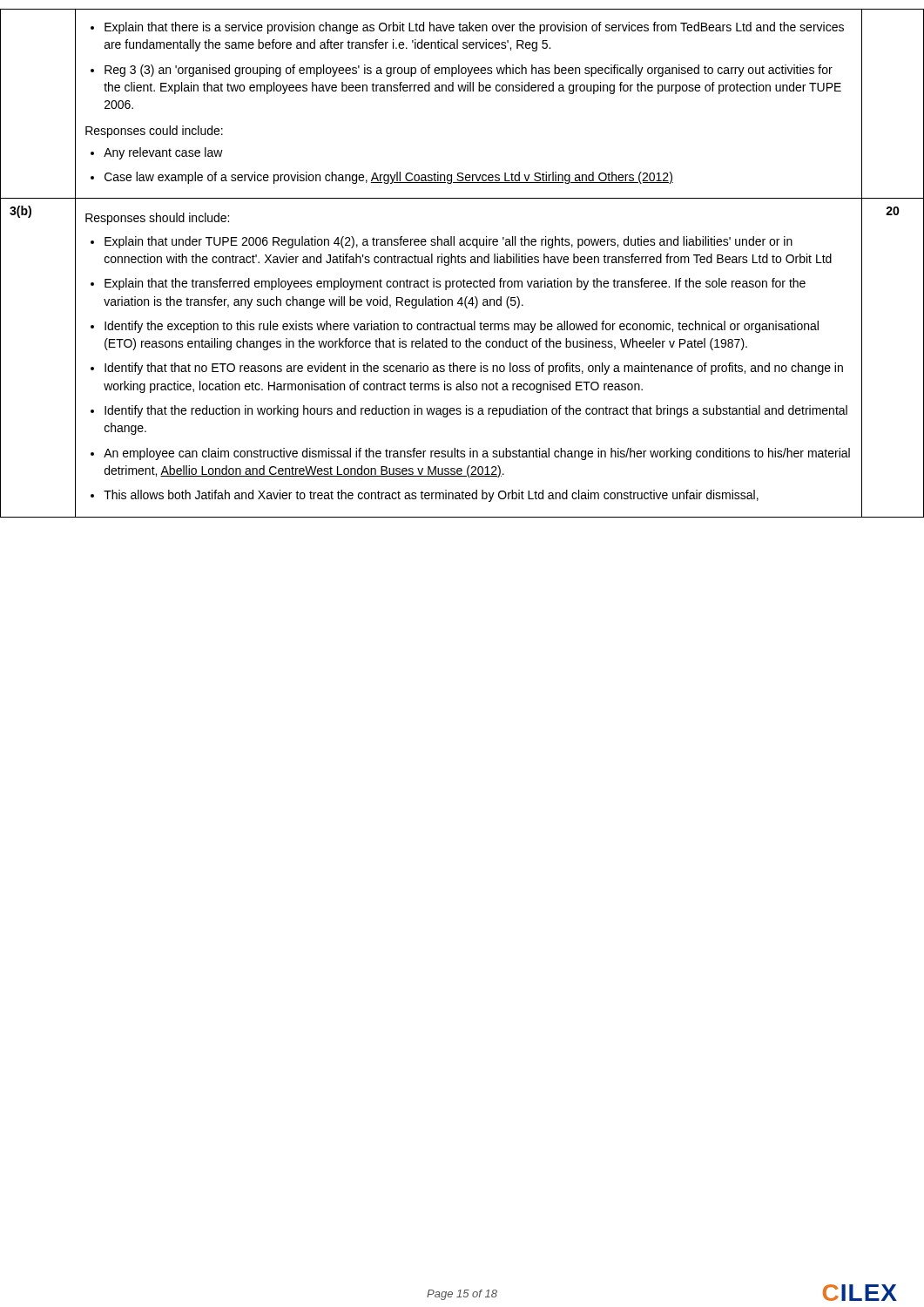Find the element starting "Any relevant case law Case law example of"
This screenshot has height=1307, width=924.
(x=469, y=165)
